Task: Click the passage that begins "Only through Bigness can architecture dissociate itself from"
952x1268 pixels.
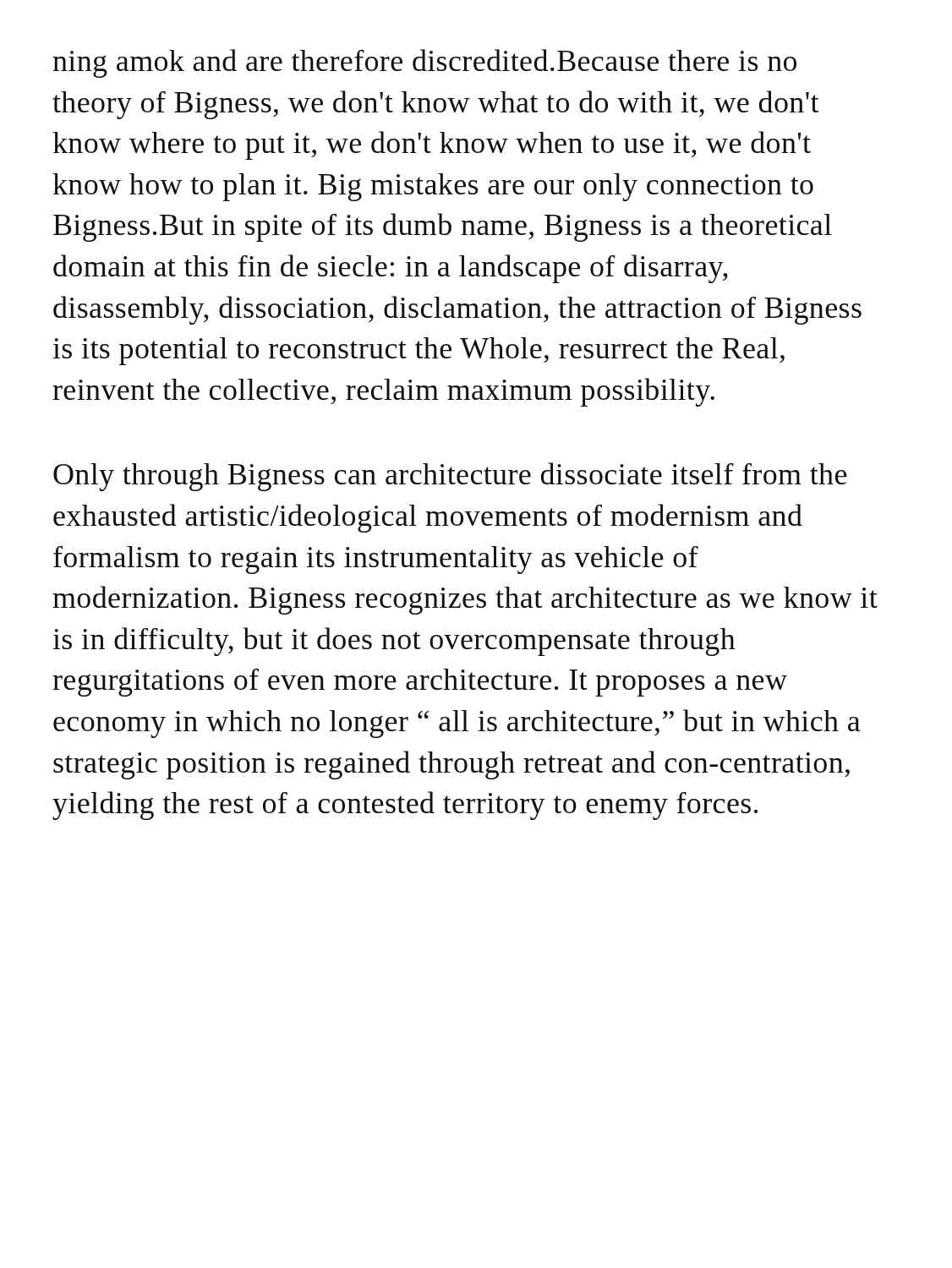Action: [x=465, y=639]
